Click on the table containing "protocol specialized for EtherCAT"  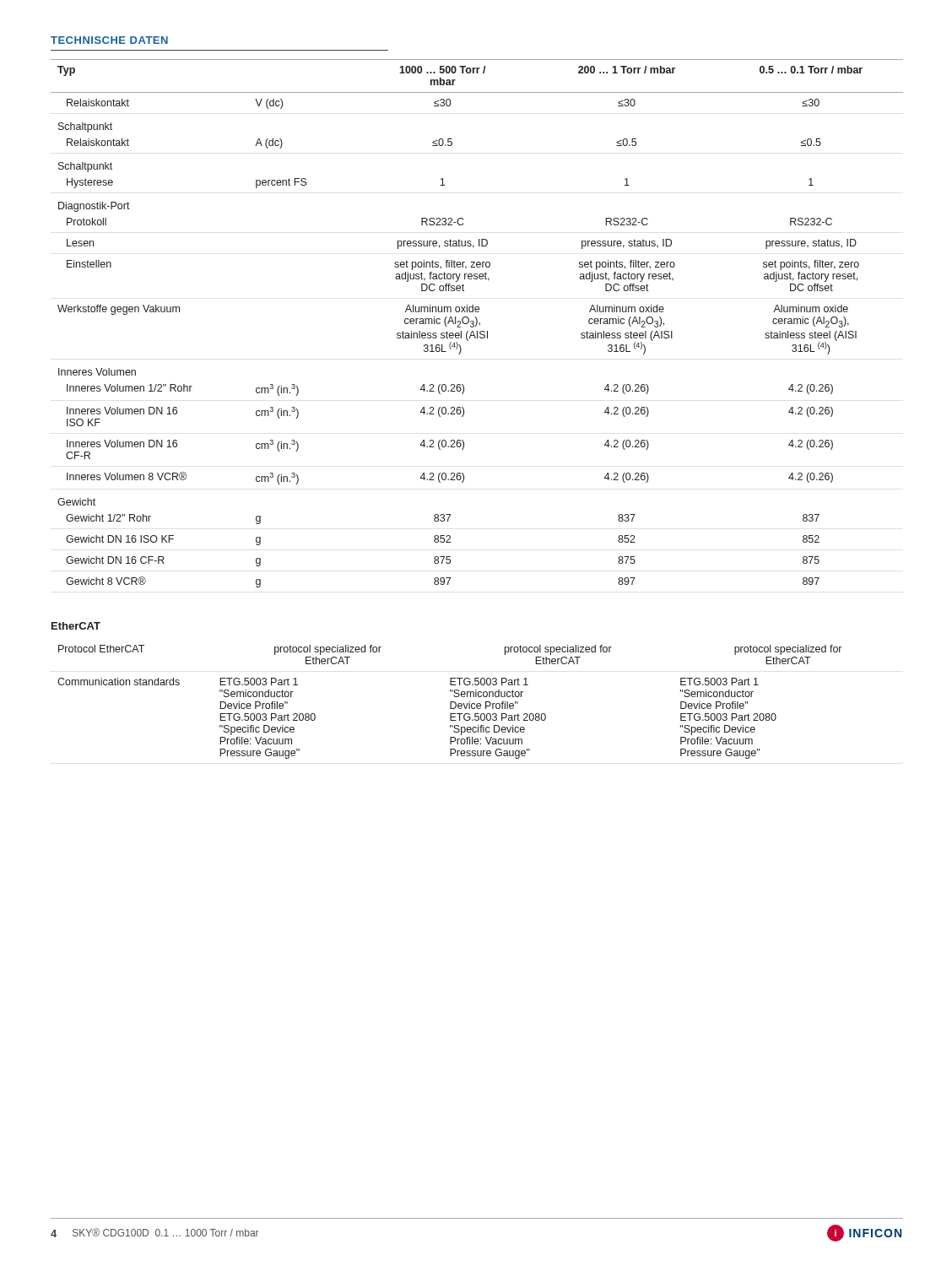(x=477, y=701)
